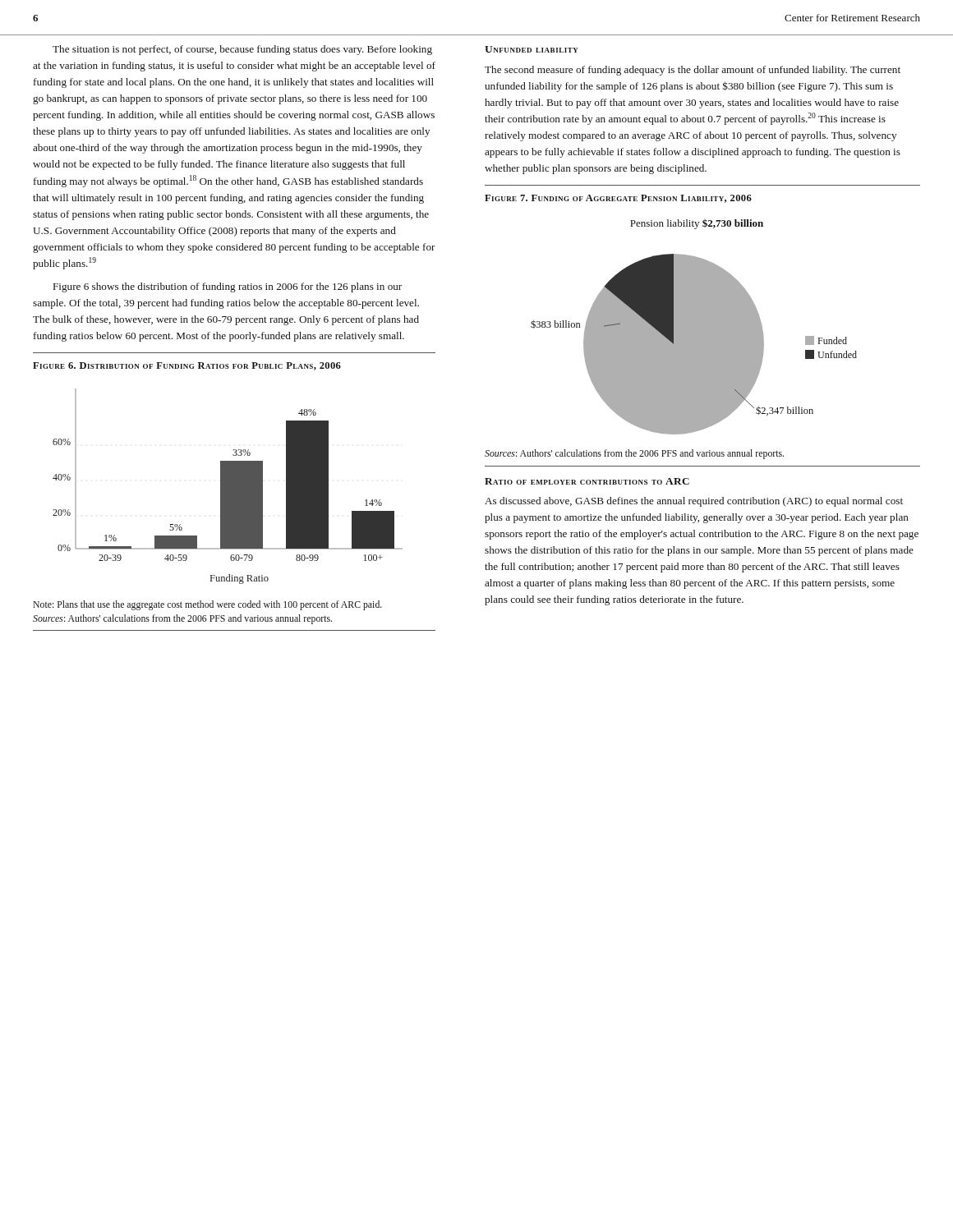Viewport: 953px width, 1232px height.
Task: Locate the pie chart
Action: pos(702,326)
